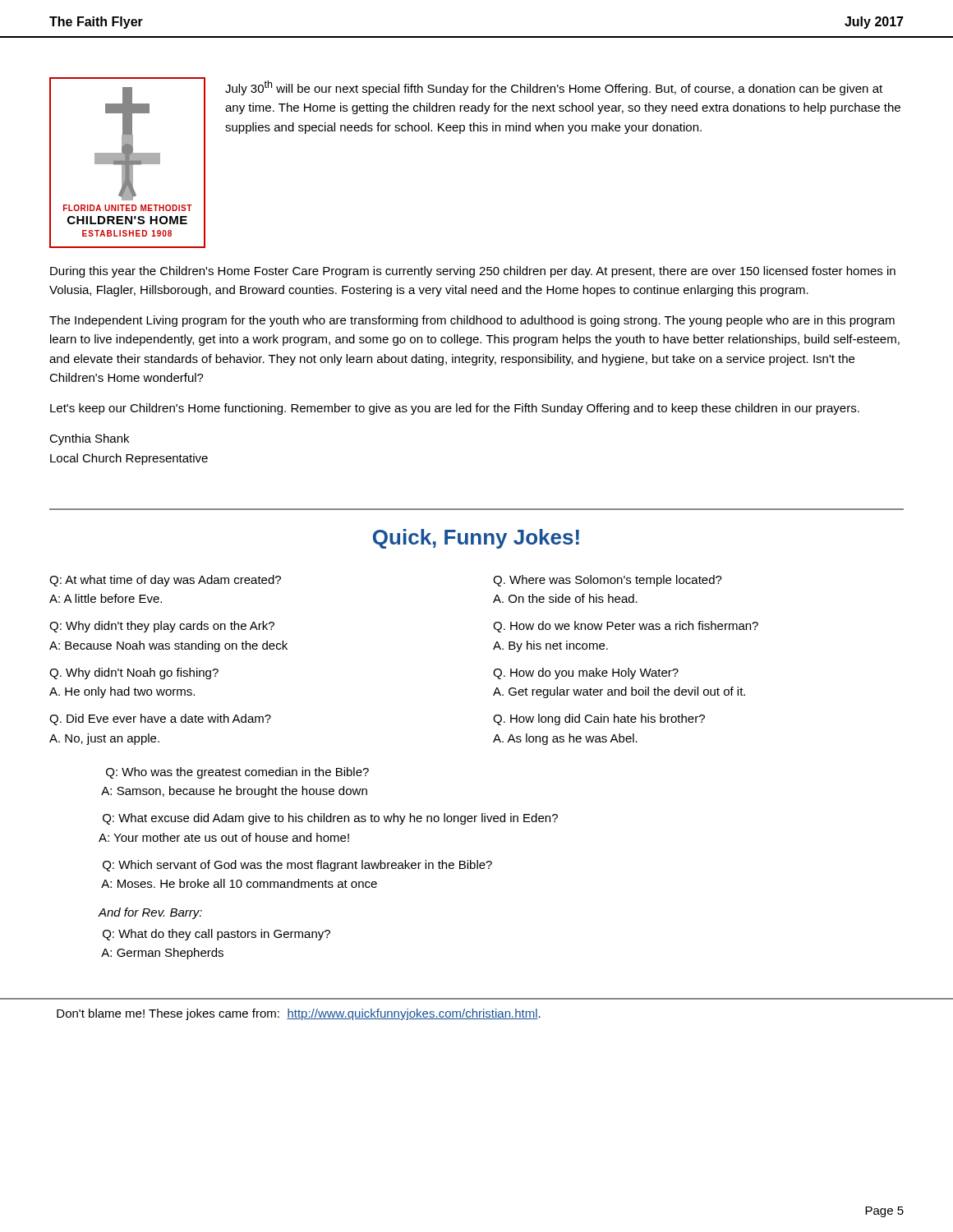Locate the block of text that opens with "Q: Who was"
The width and height of the screenshot is (953, 1232).
[234, 781]
